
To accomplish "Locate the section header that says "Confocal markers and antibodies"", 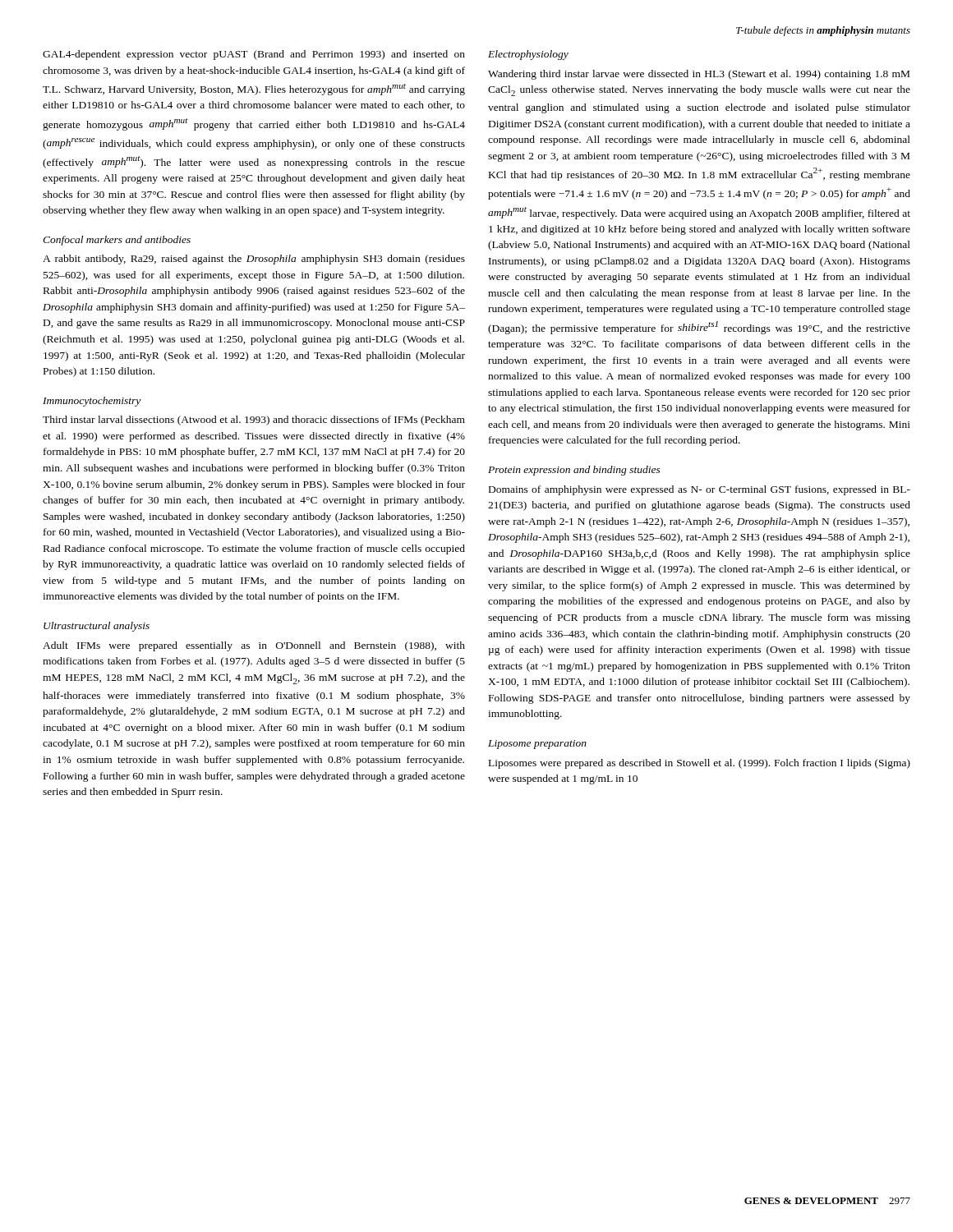I will (x=117, y=239).
